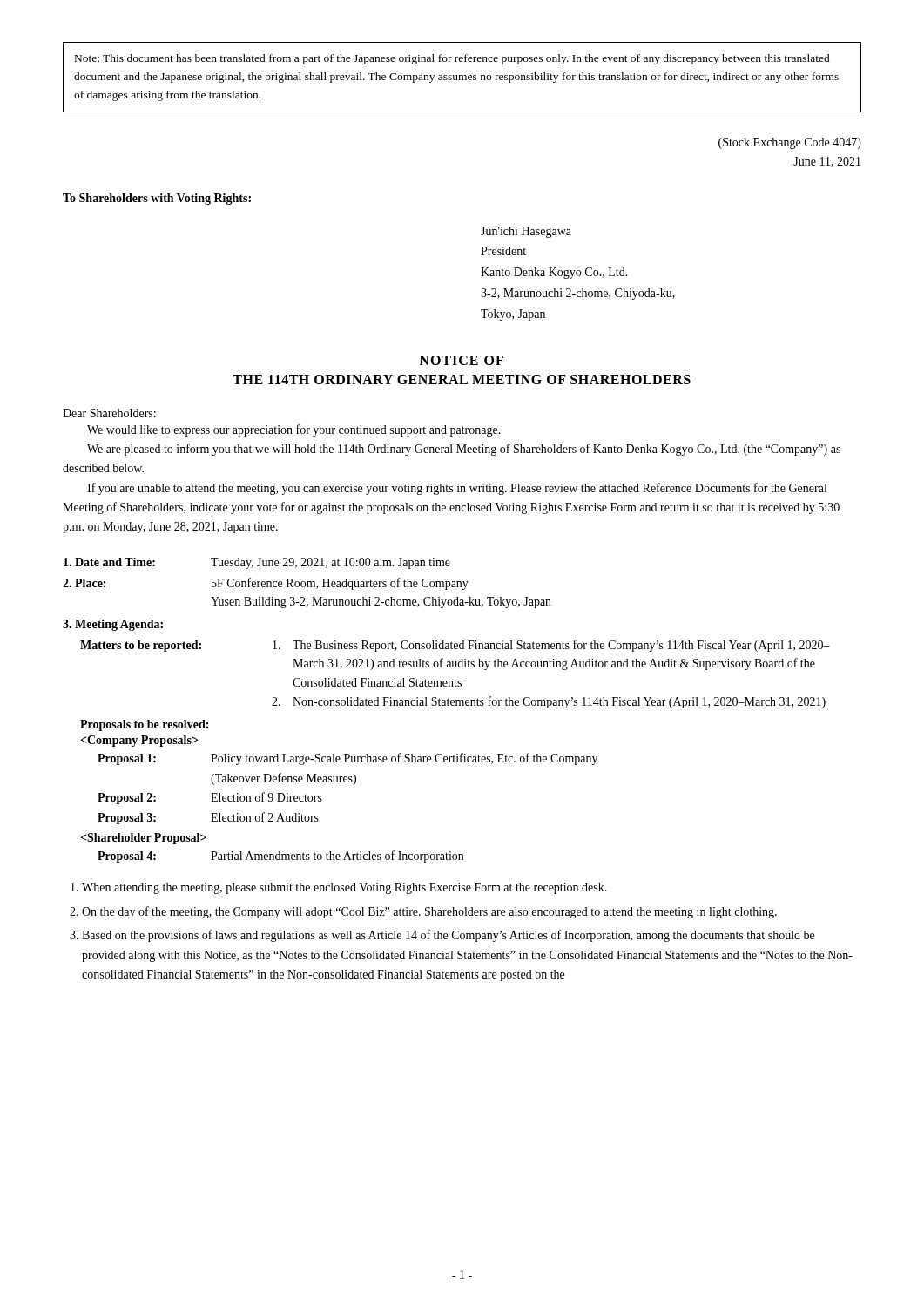Navigate to the region starting "Jun'ichi Hasegawa President Kanto"
924x1307 pixels.
[578, 272]
